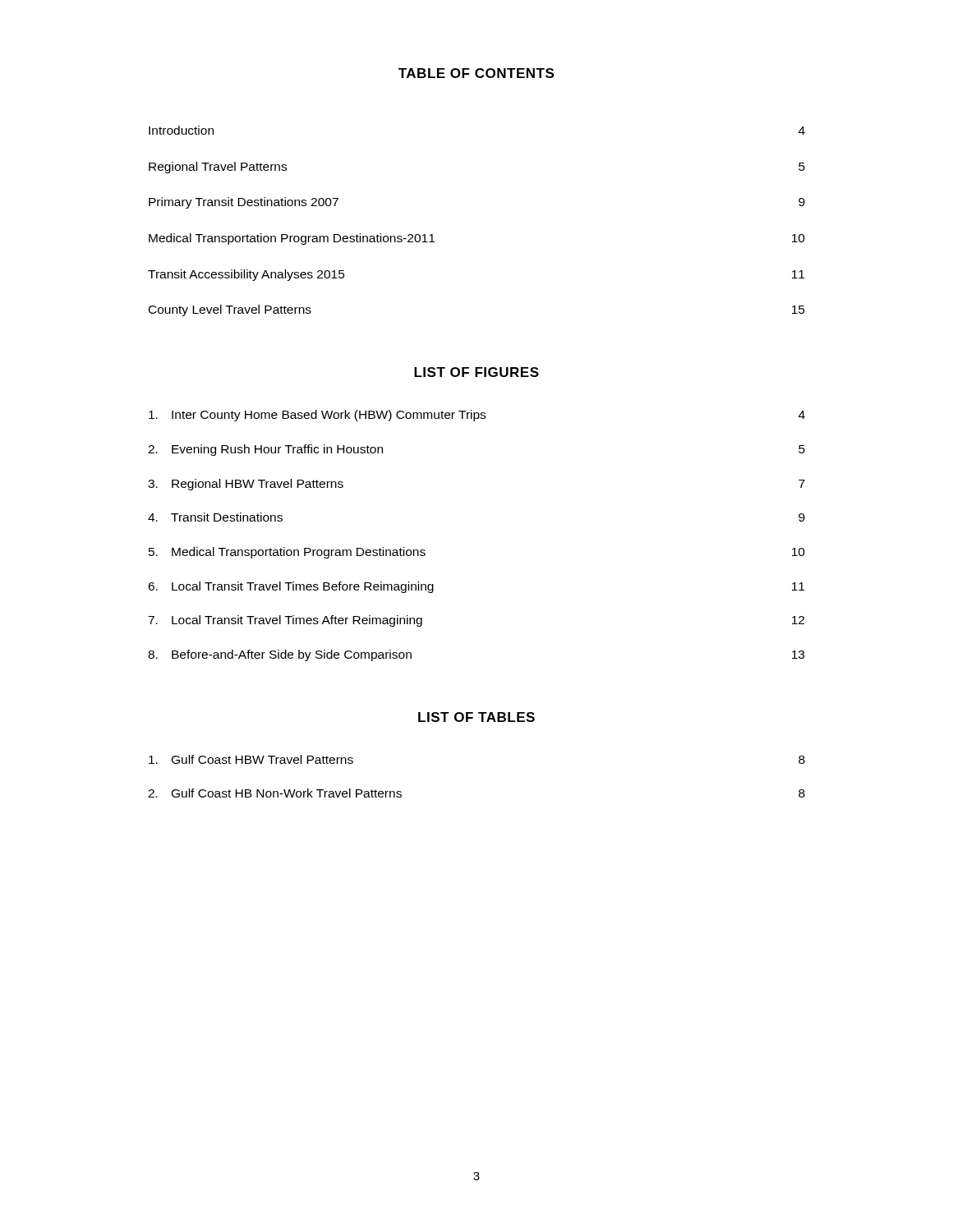Select the list item containing "2. Evening Rush Hour Traffic in Houston 5"
Screen dimensions: 1232x953
coord(279,450)
